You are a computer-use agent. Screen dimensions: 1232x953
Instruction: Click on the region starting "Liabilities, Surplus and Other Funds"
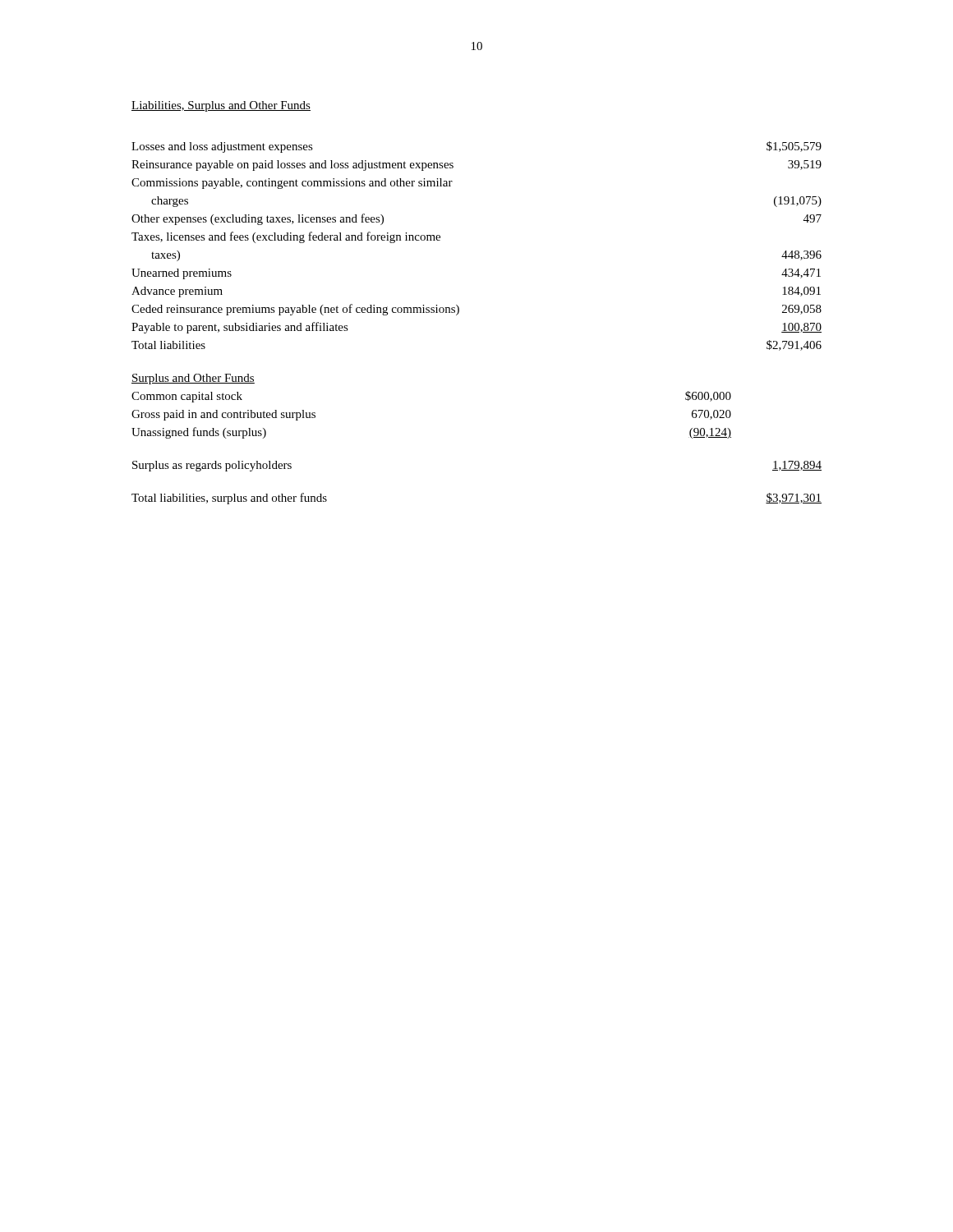pyautogui.click(x=221, y=105)
